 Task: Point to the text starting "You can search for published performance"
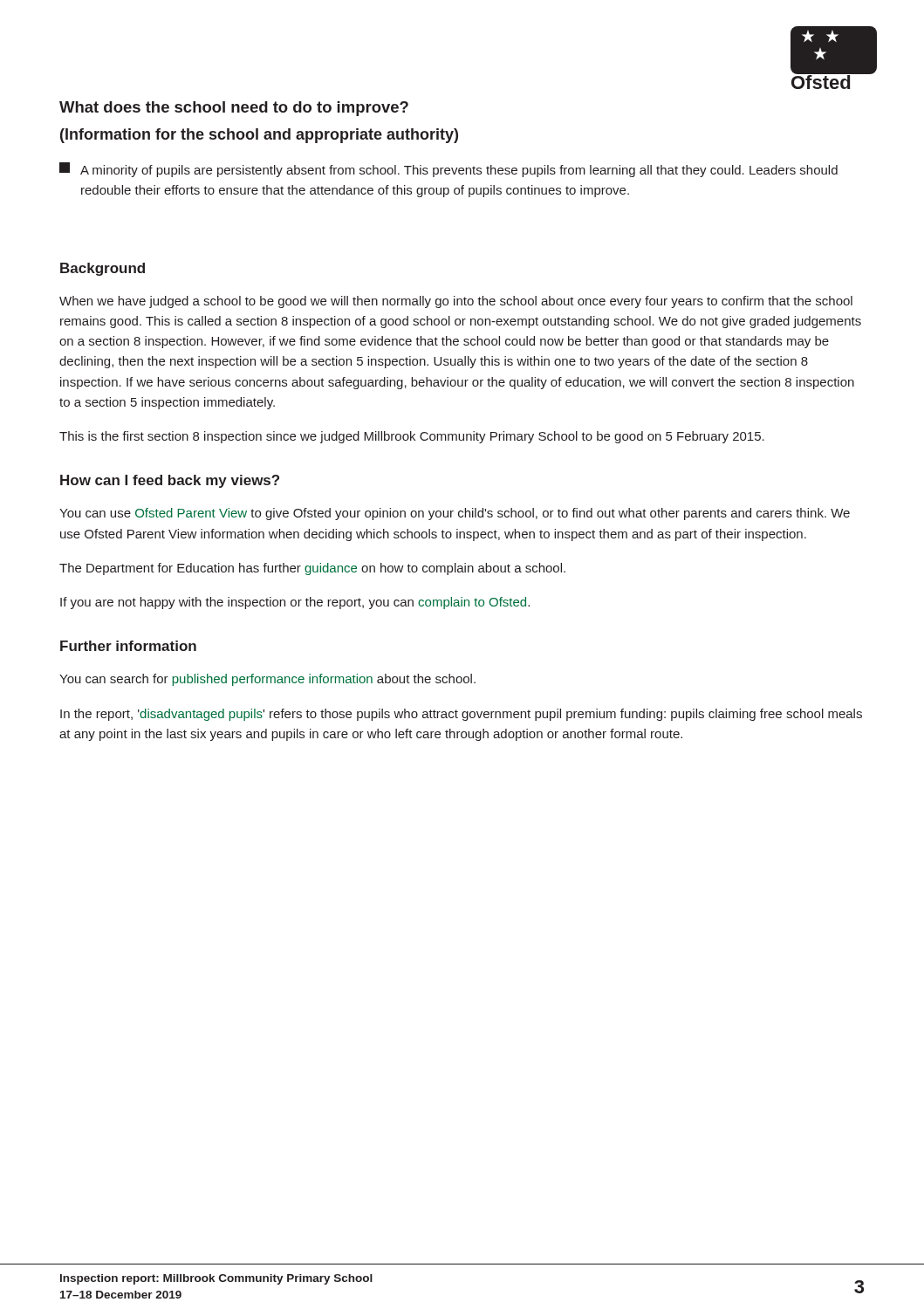[462, 679]
